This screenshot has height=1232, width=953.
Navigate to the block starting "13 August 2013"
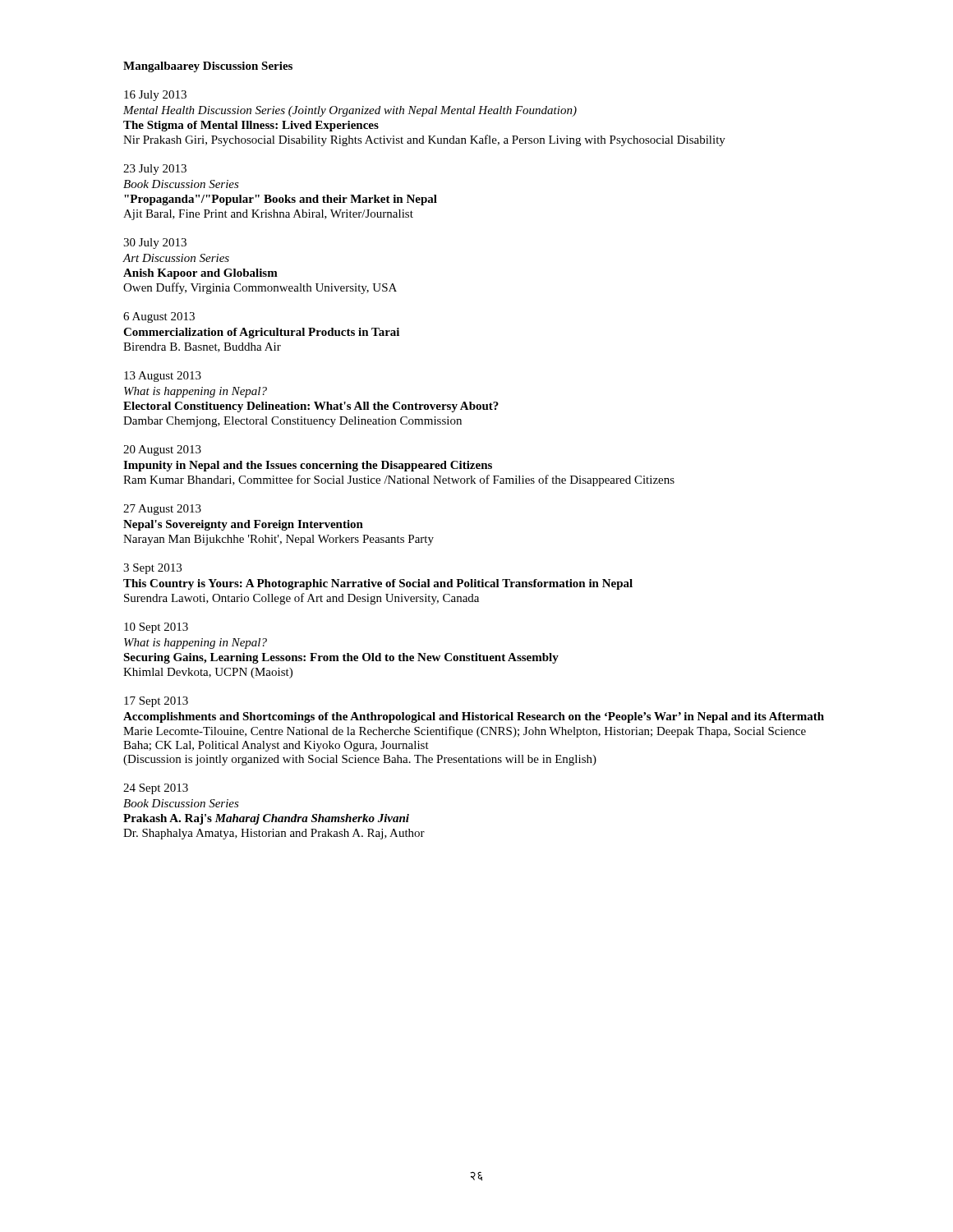(476, 398)
